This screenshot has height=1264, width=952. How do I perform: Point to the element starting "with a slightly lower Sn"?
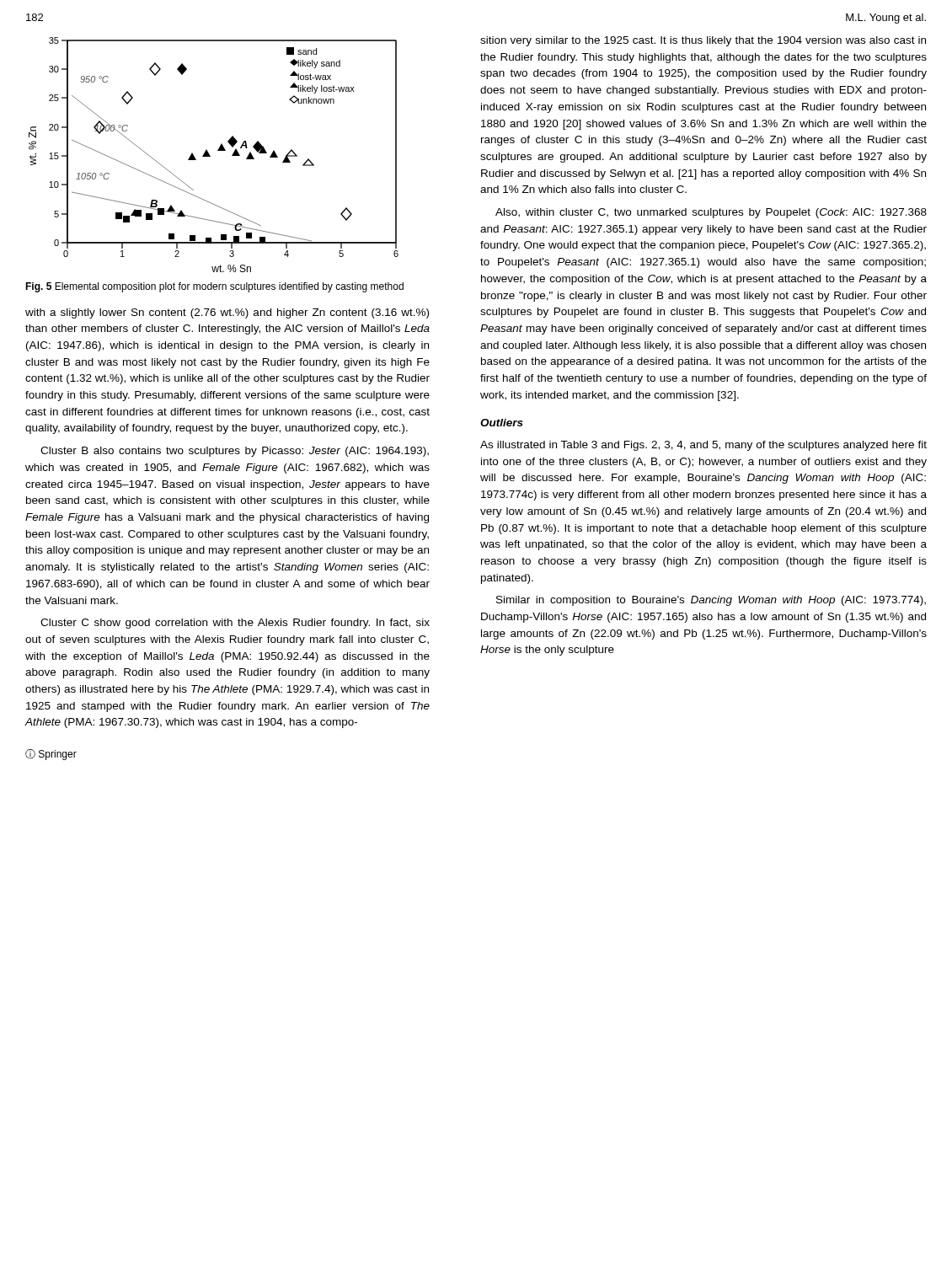(x=227, y=370)
